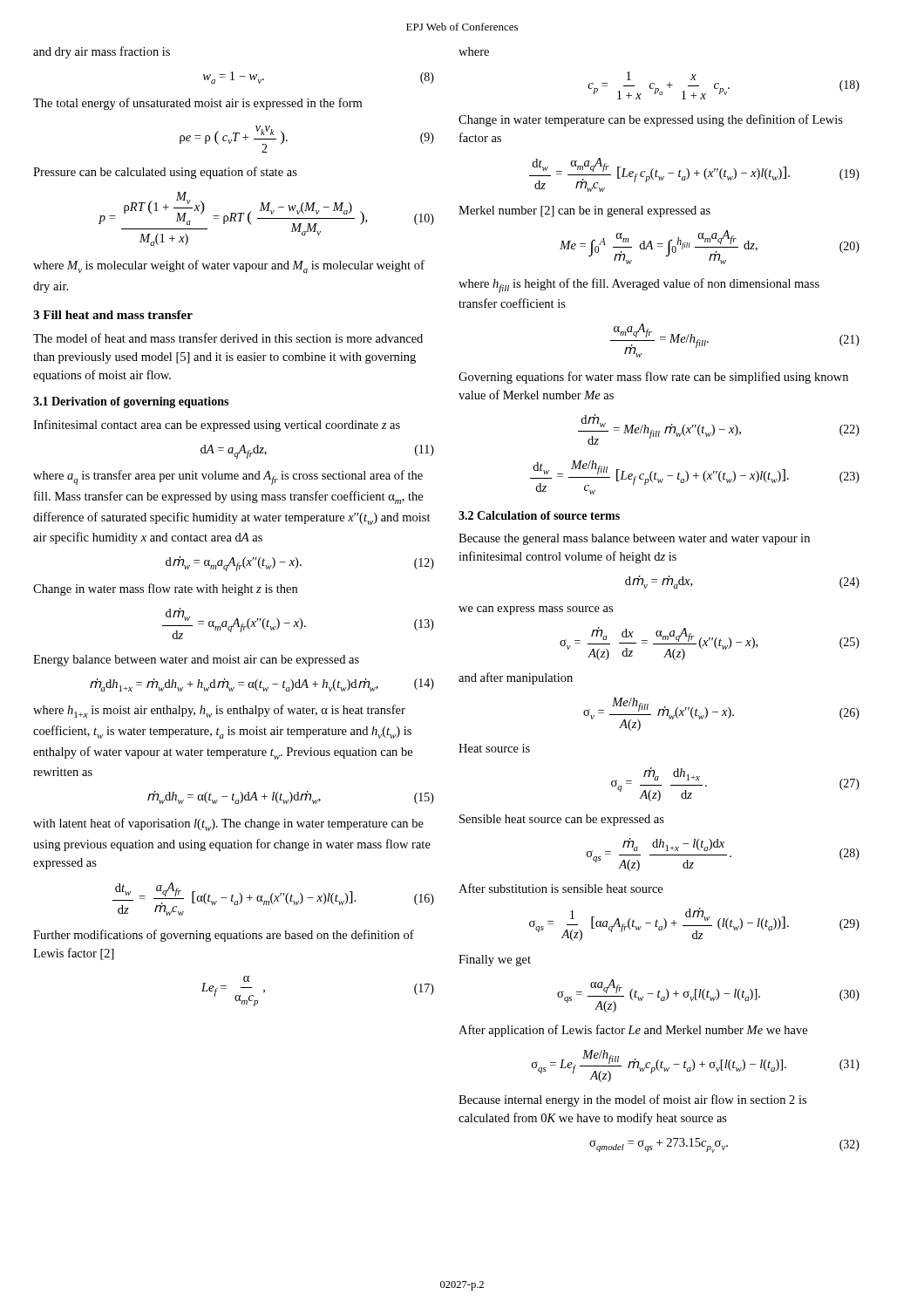The height and width of the screenshot is (1308, 924).
Task: Locate the formula that reads "p = ρRT (1"
Action: 234,219
